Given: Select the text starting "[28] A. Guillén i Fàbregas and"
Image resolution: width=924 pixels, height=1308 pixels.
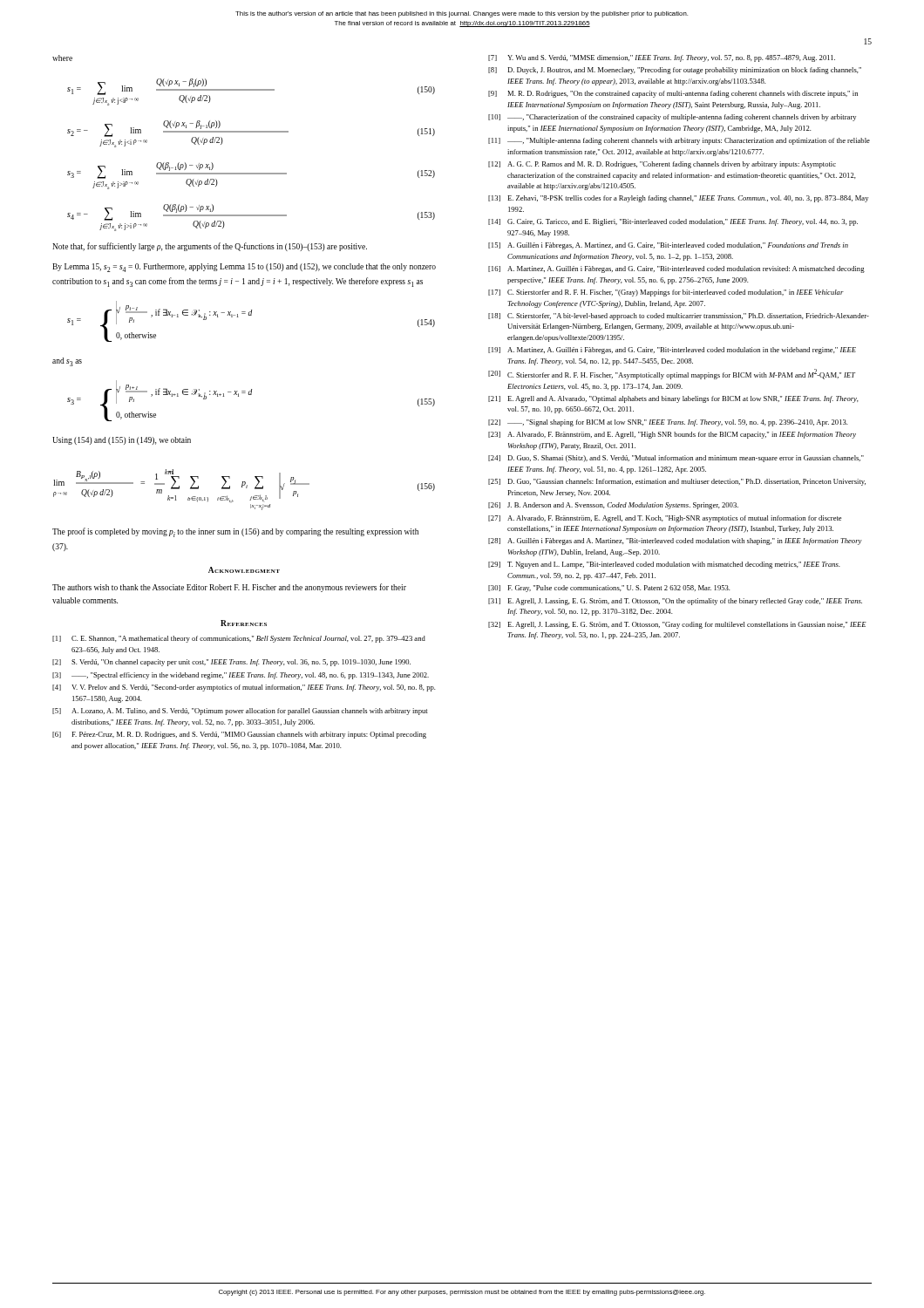Looking at the screenshot, I should pos(680,547).
